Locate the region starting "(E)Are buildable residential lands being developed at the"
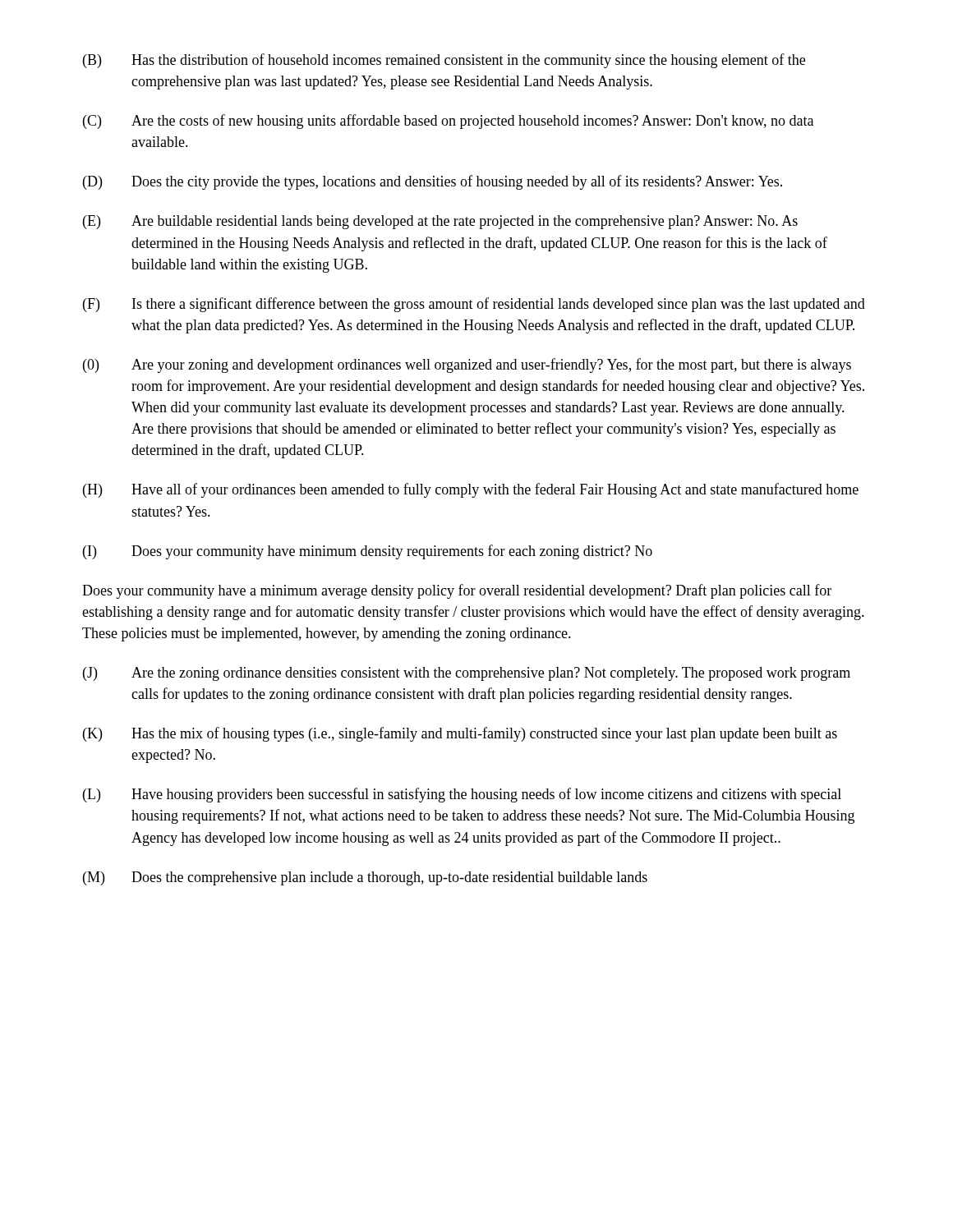This screenshot has width=953, height=1232. tap(474, 243)
